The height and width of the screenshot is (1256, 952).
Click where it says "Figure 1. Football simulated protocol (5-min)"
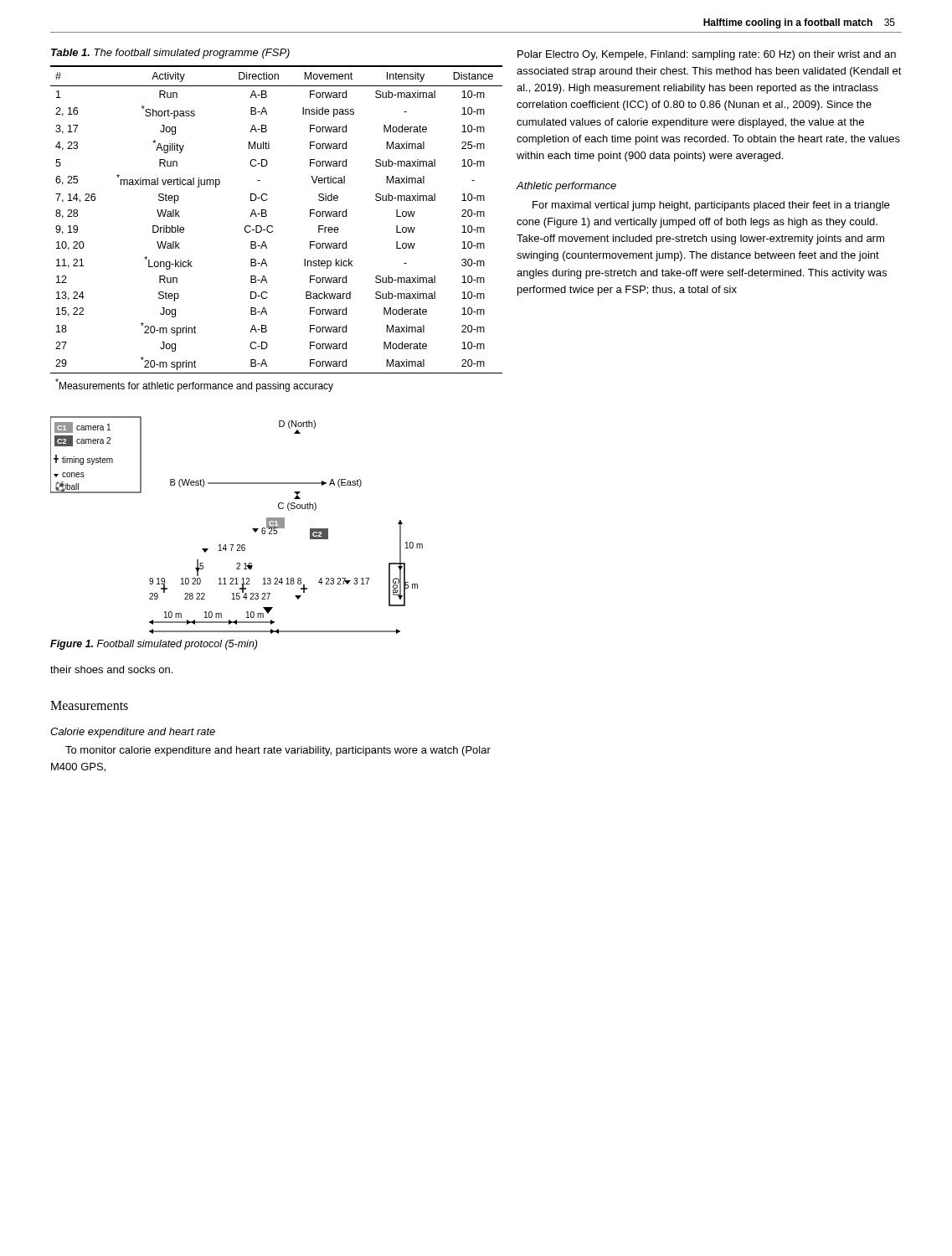154,644
